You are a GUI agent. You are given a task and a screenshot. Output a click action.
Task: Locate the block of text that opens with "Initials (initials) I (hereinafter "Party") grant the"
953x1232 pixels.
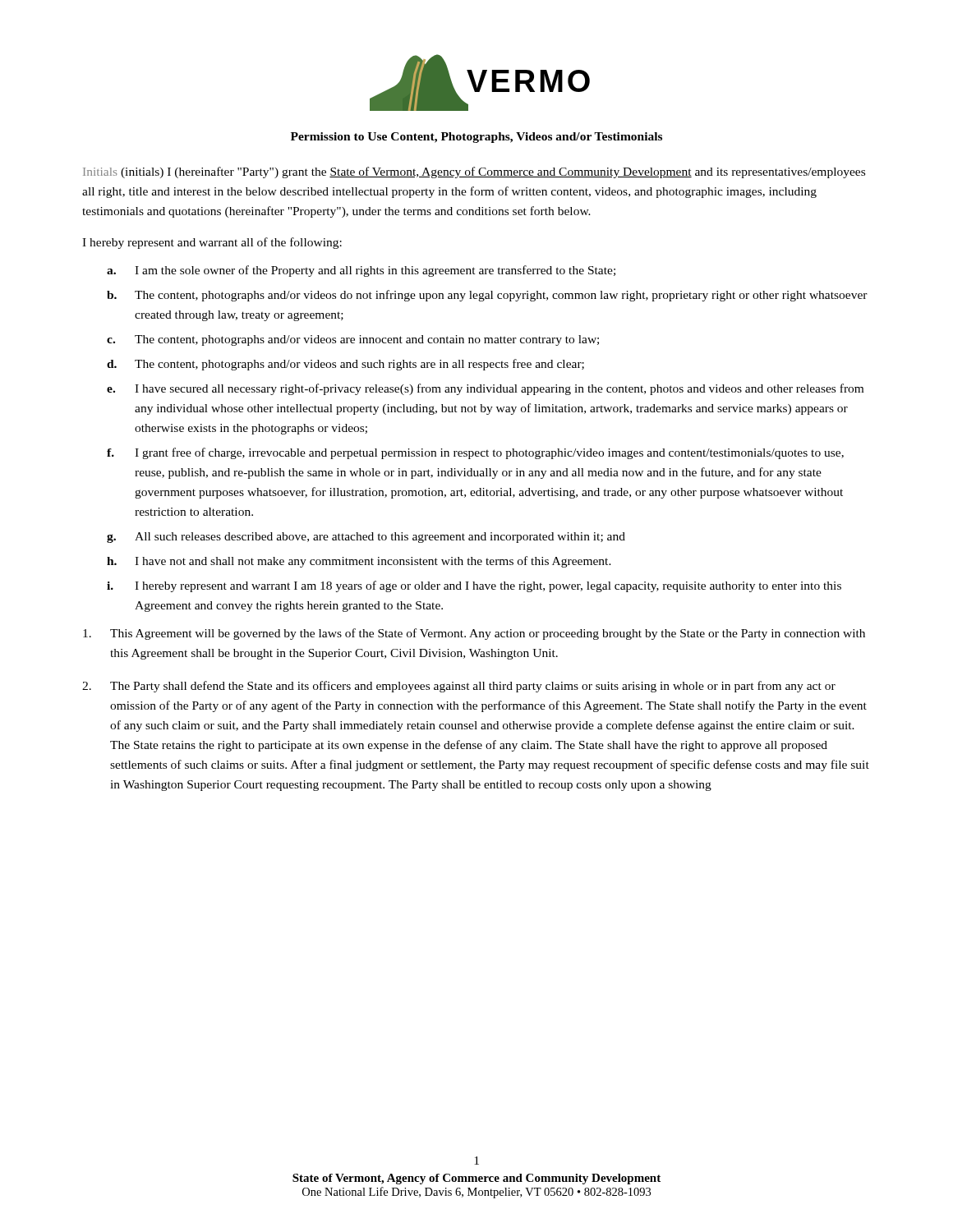[474, 191]
